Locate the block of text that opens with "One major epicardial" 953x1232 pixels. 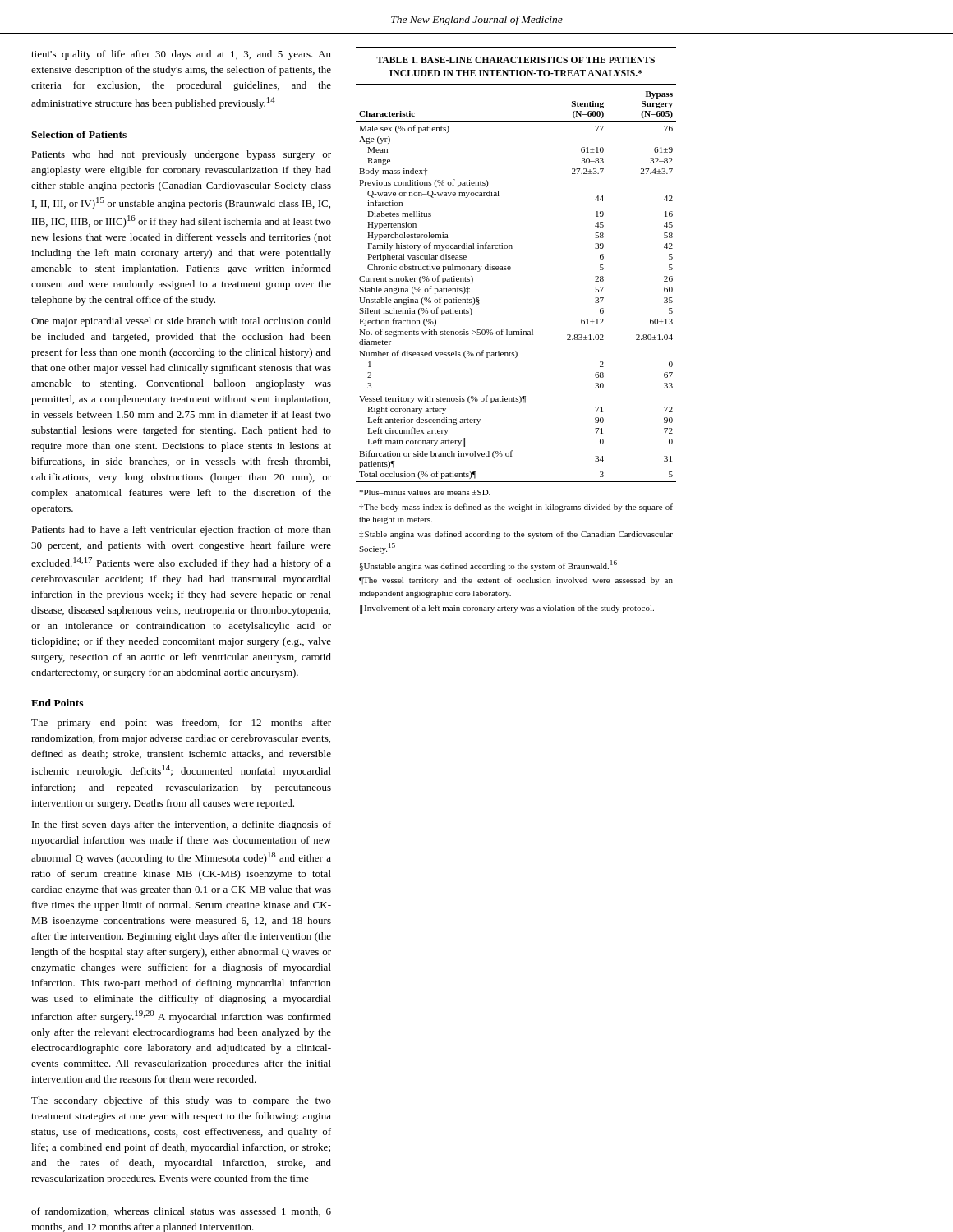(x=181, y=415)
